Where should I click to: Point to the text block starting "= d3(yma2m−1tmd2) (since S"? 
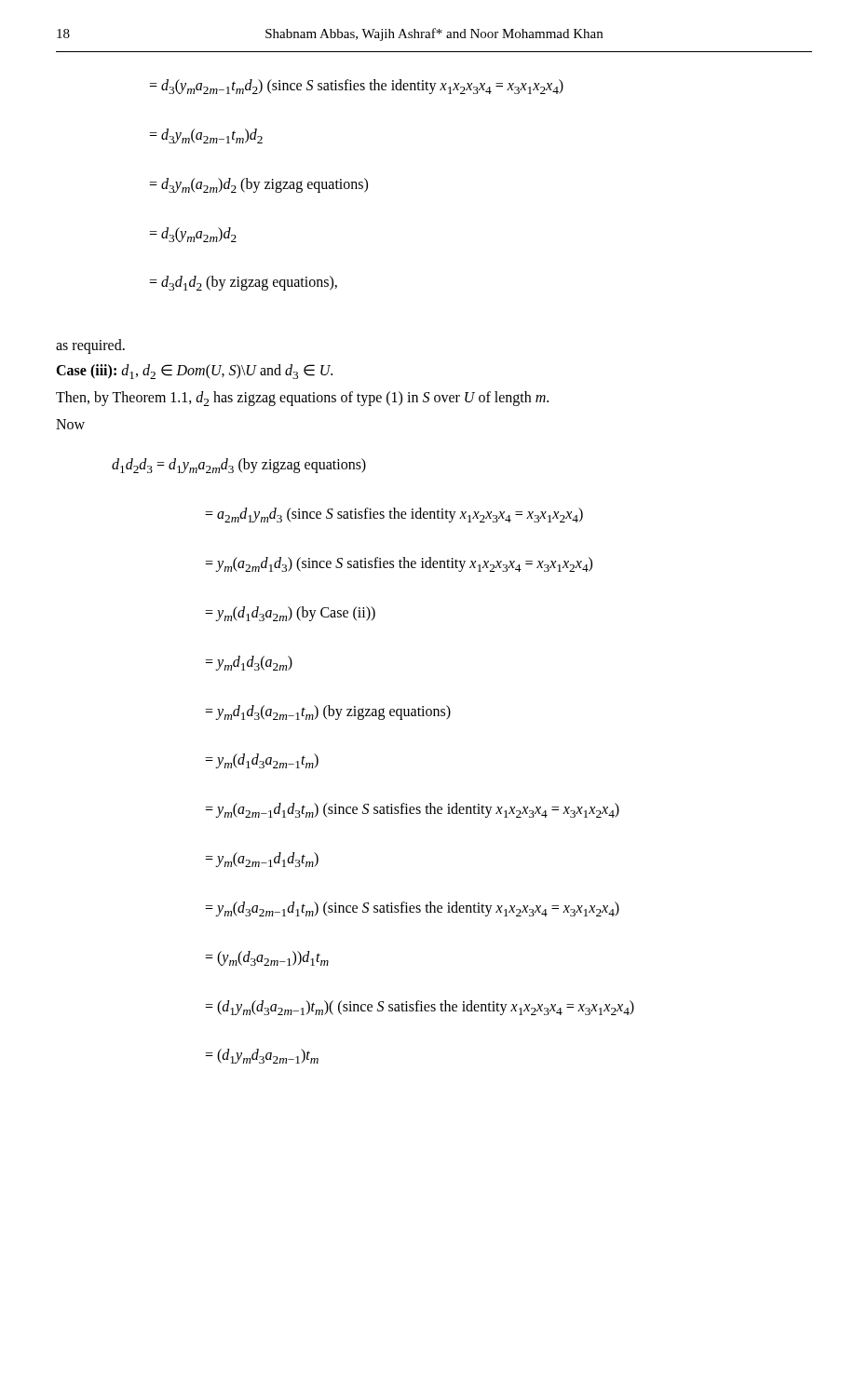(x=356, y=87)
